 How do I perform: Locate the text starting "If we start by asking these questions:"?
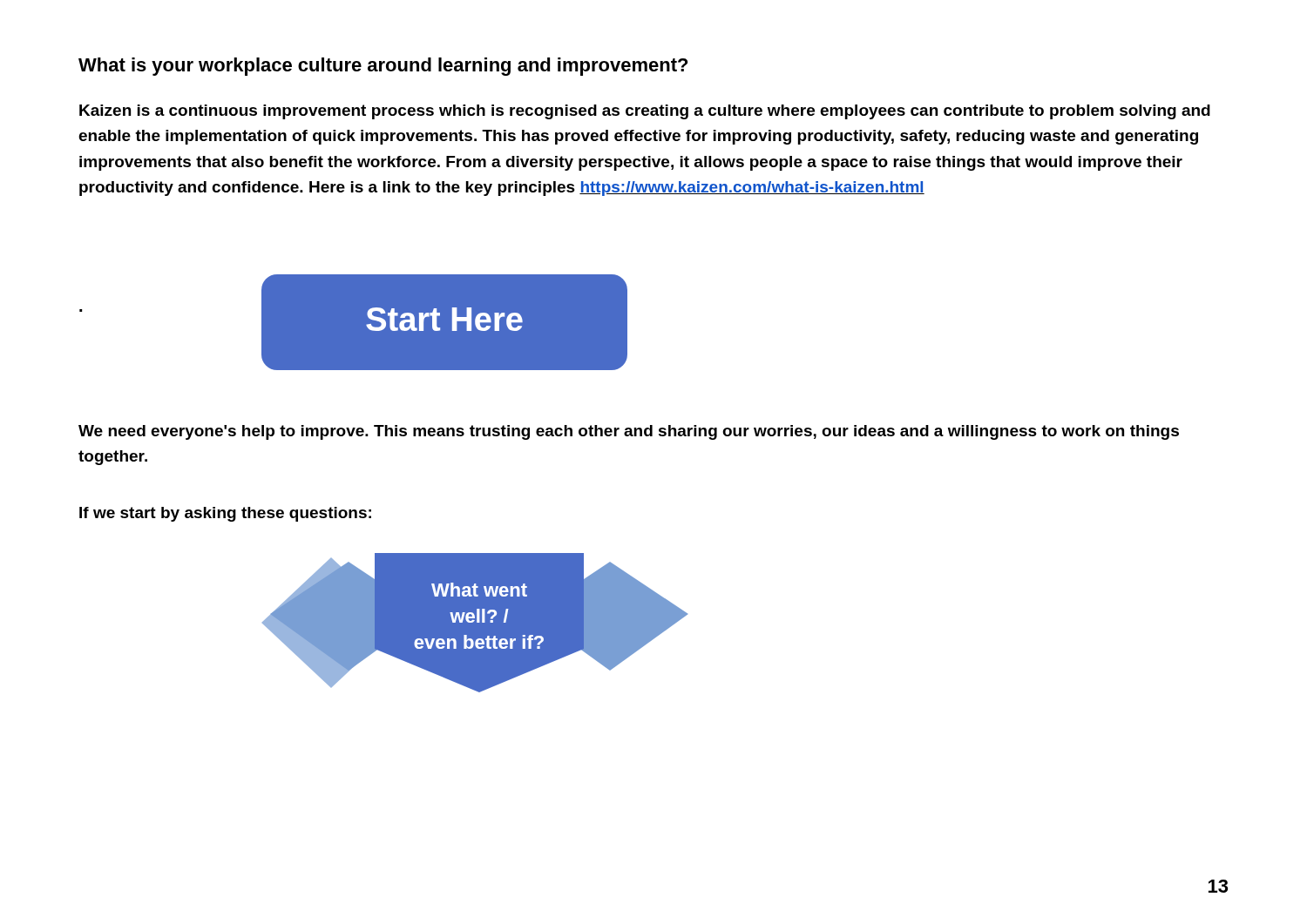coord(226,513)
